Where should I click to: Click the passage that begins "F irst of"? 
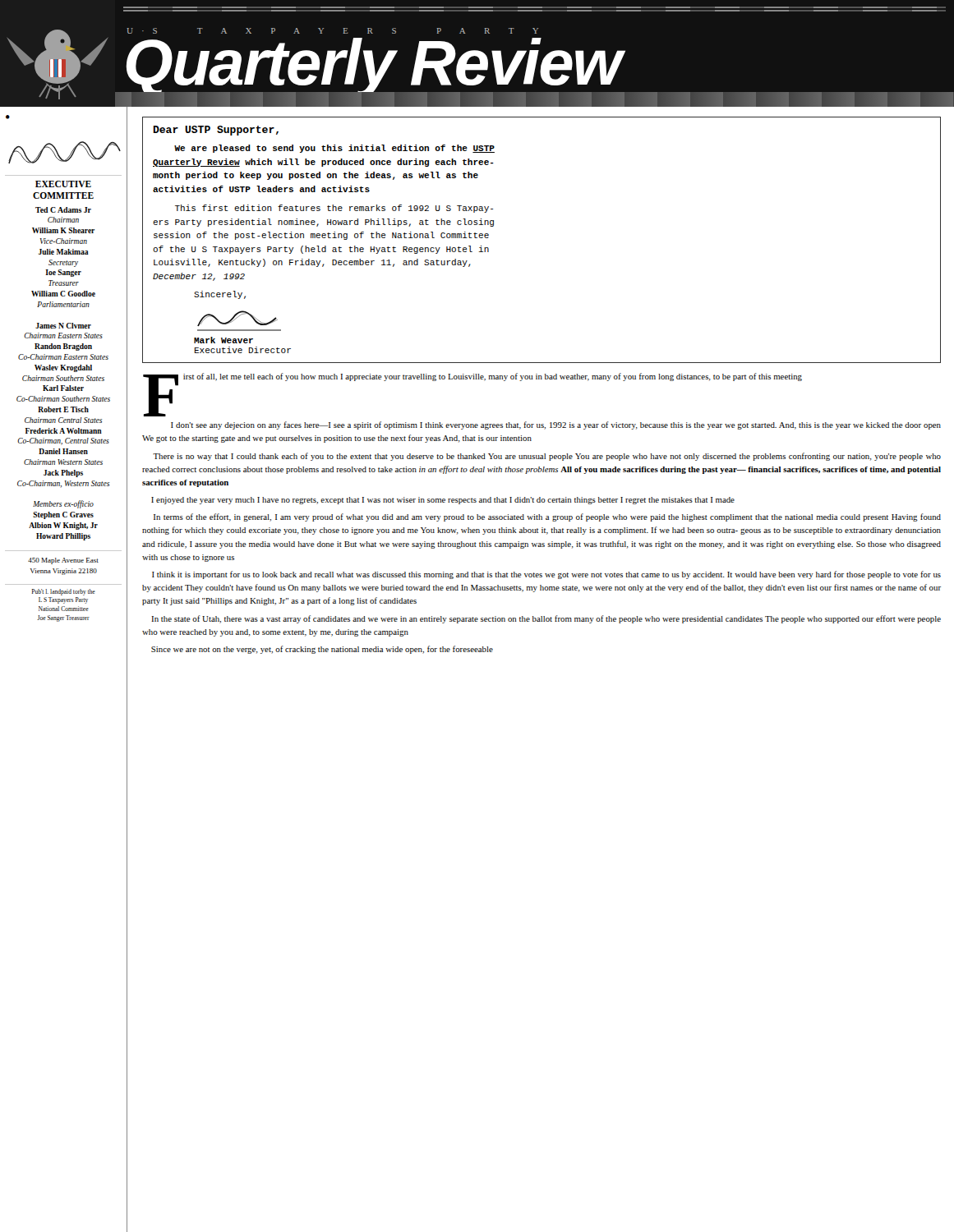541,513
